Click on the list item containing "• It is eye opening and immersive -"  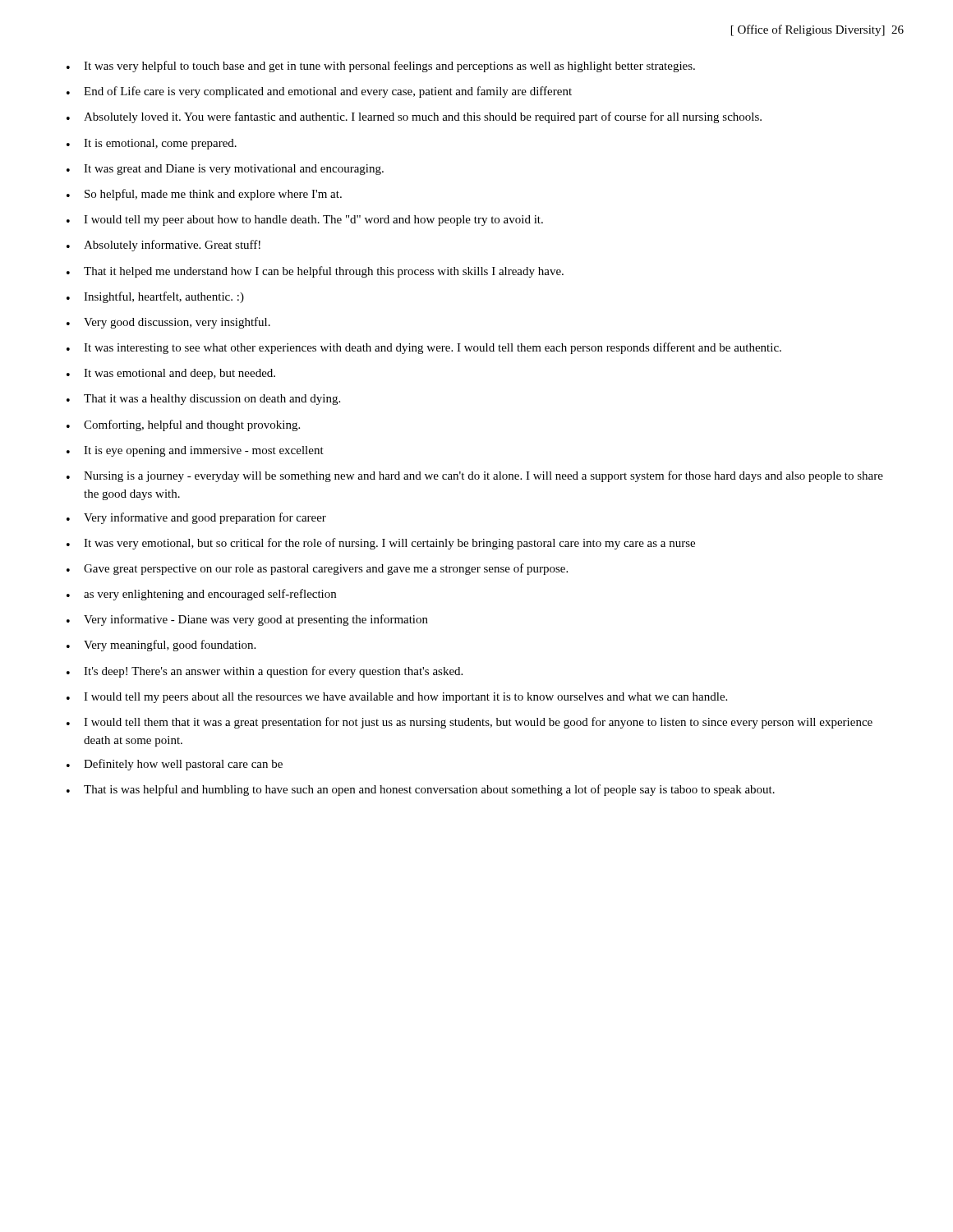point(195,451)
